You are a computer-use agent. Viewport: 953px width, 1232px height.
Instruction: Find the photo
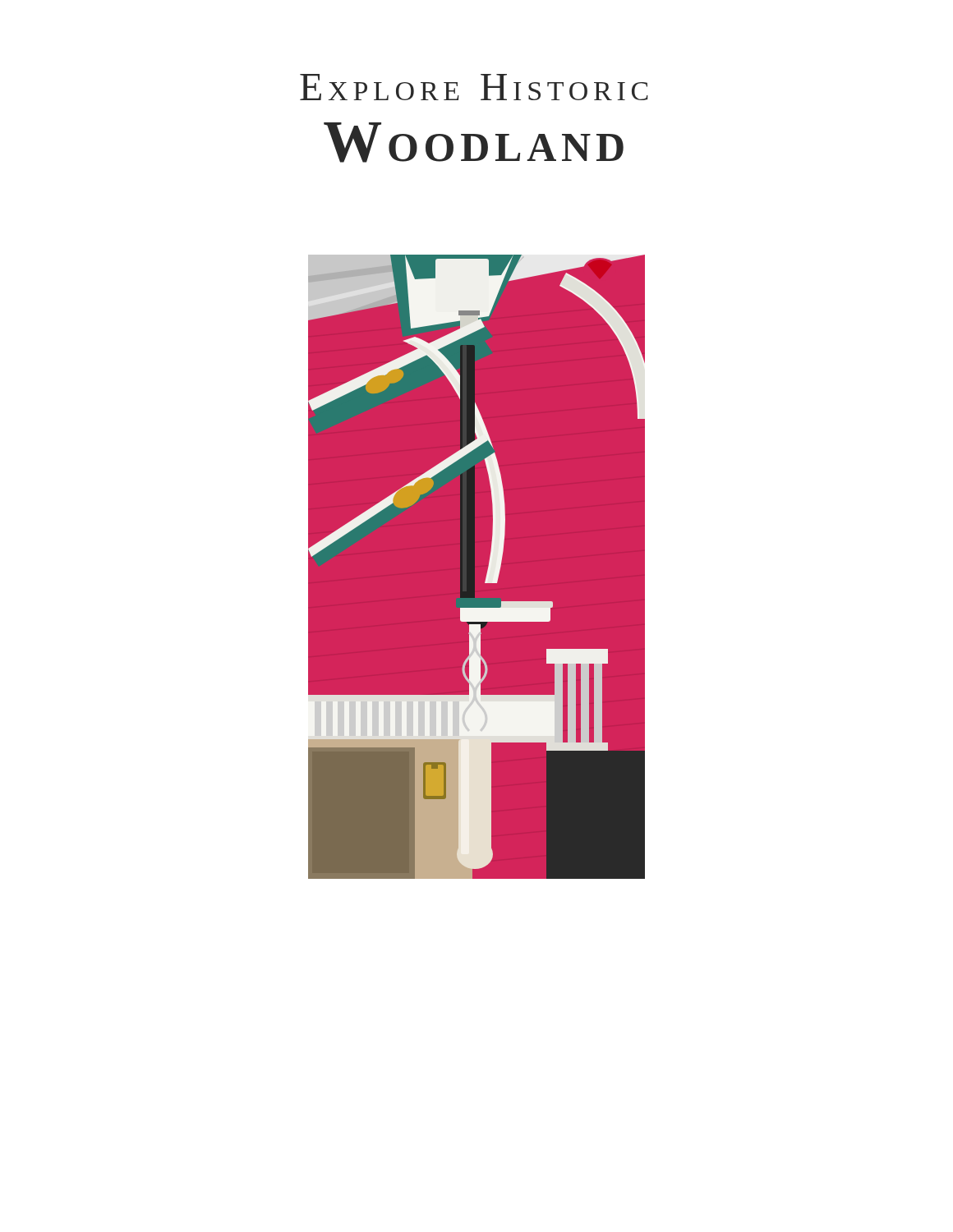(476, 567)
